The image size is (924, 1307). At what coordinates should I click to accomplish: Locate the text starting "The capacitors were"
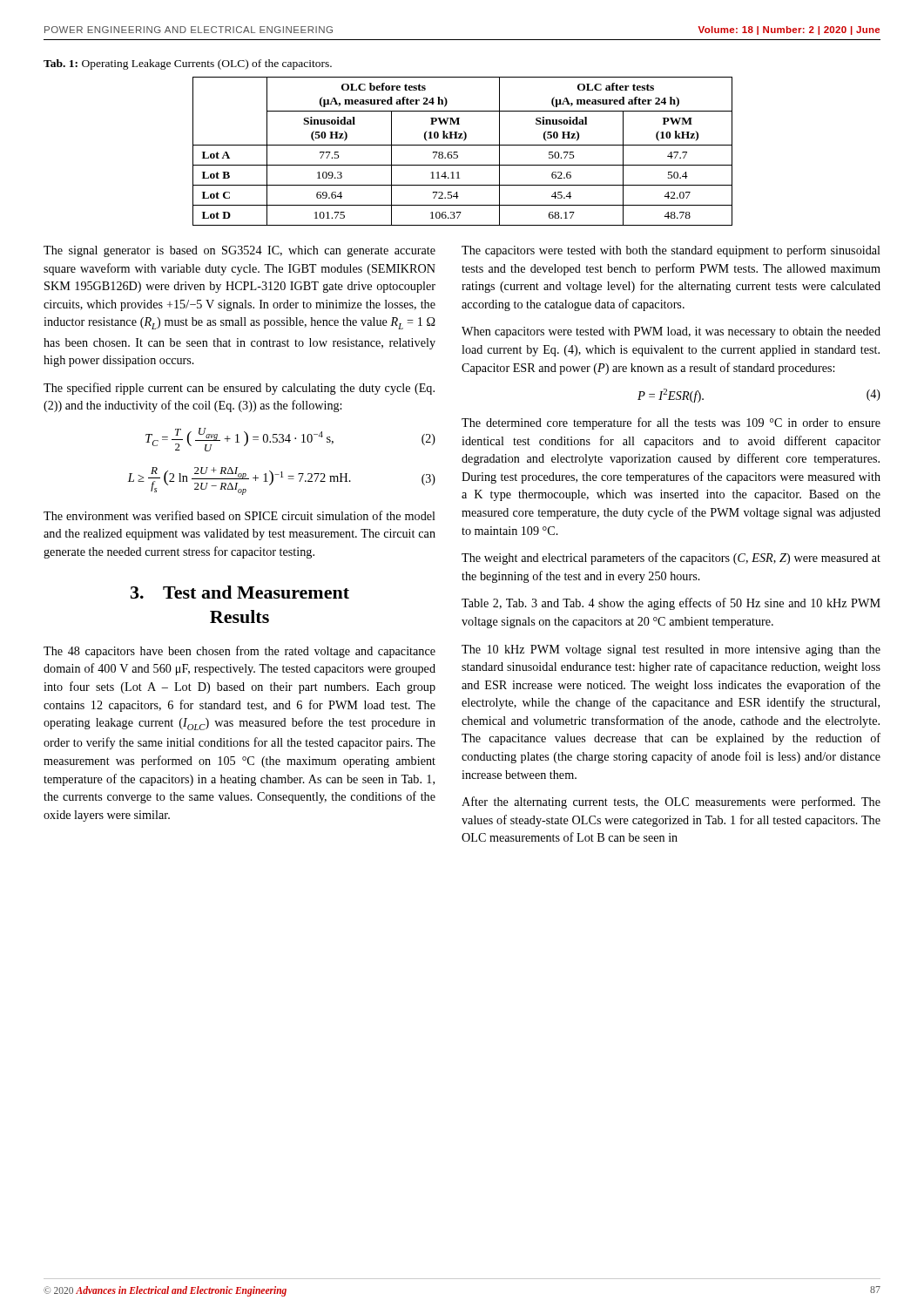pyautogui.click(x=671, y=277)
